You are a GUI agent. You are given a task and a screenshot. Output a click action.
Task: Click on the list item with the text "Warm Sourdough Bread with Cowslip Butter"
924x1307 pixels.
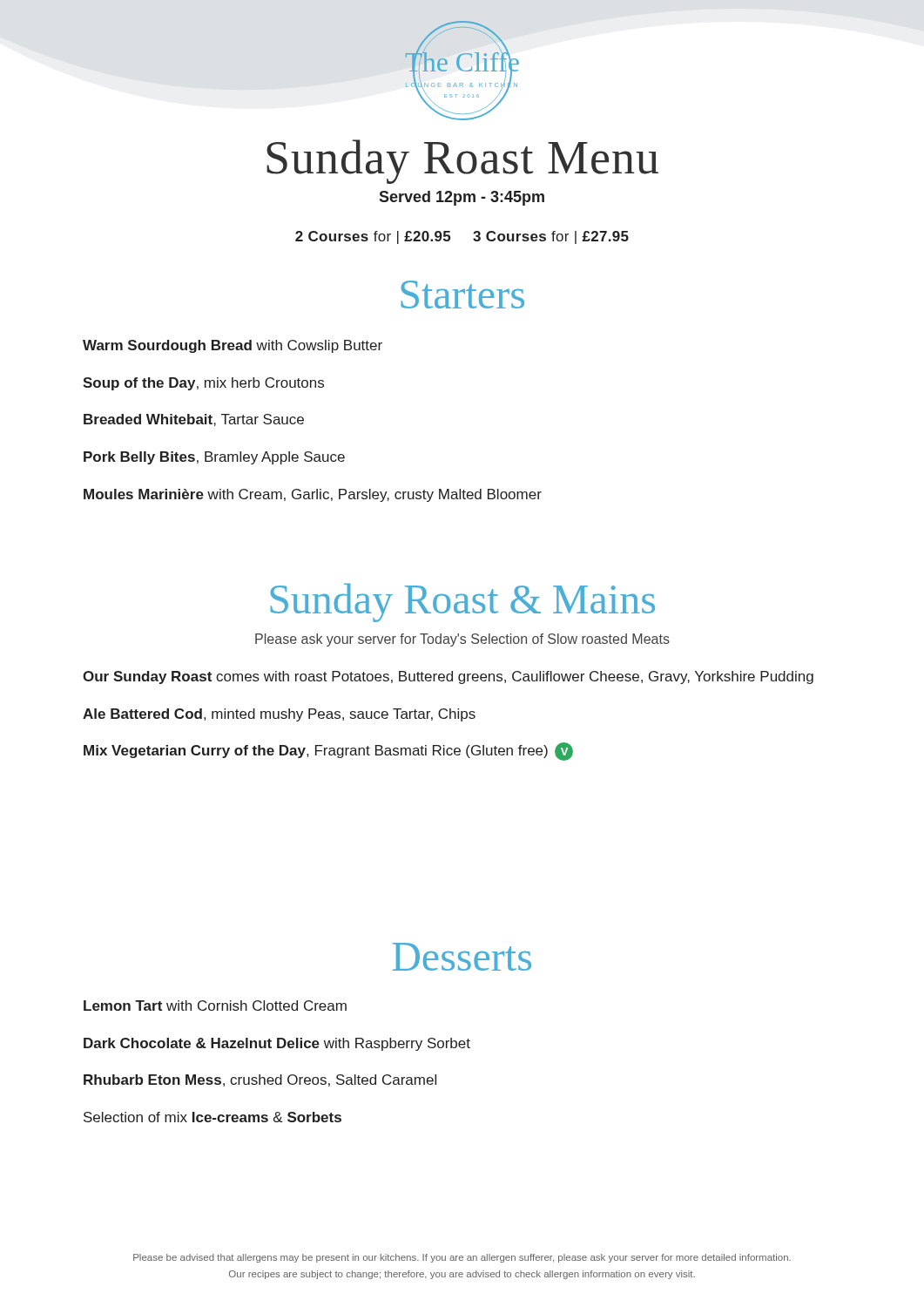coord(233,346)
